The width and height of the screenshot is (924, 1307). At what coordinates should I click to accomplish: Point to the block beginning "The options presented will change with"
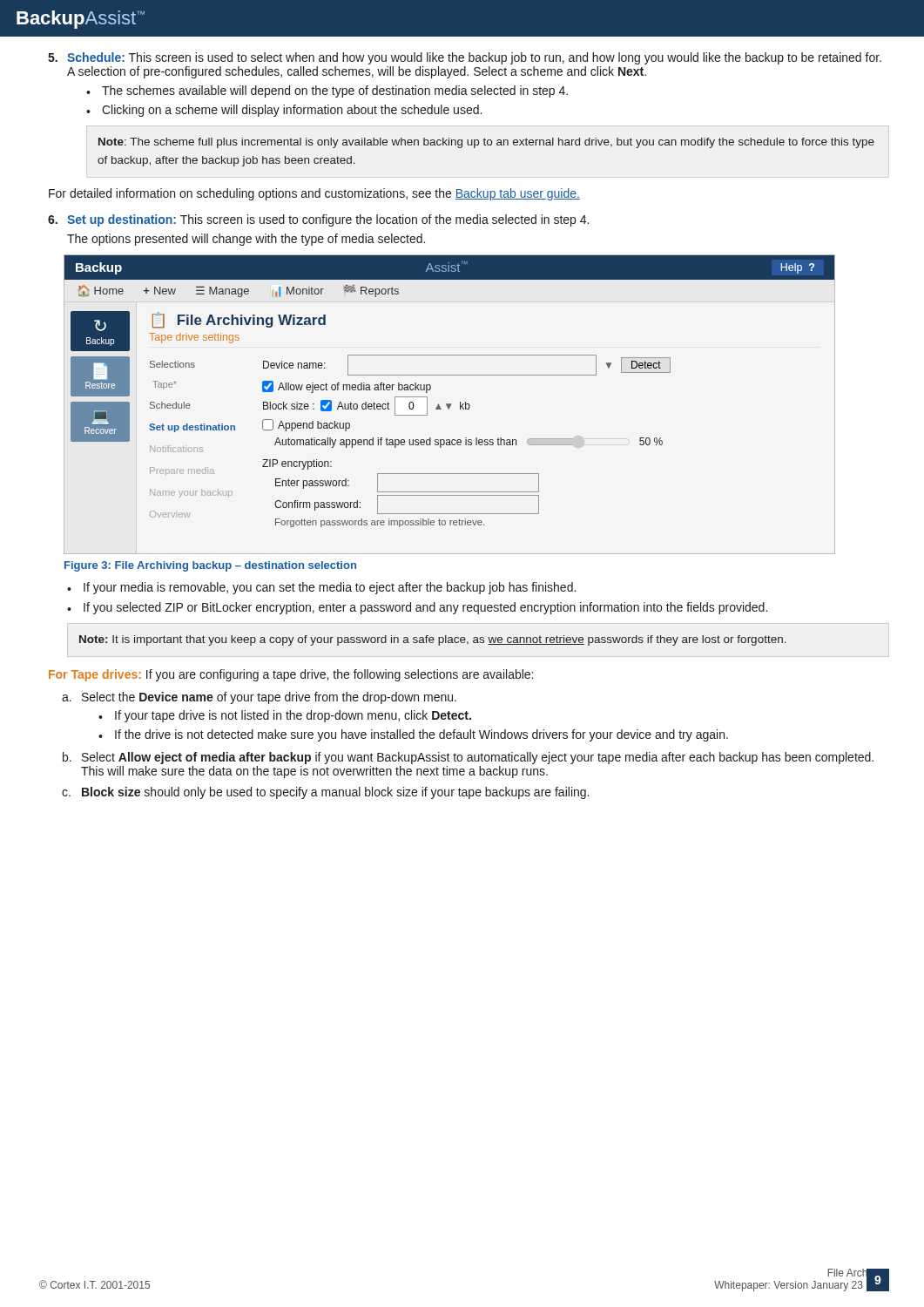(x=247, y=239)
